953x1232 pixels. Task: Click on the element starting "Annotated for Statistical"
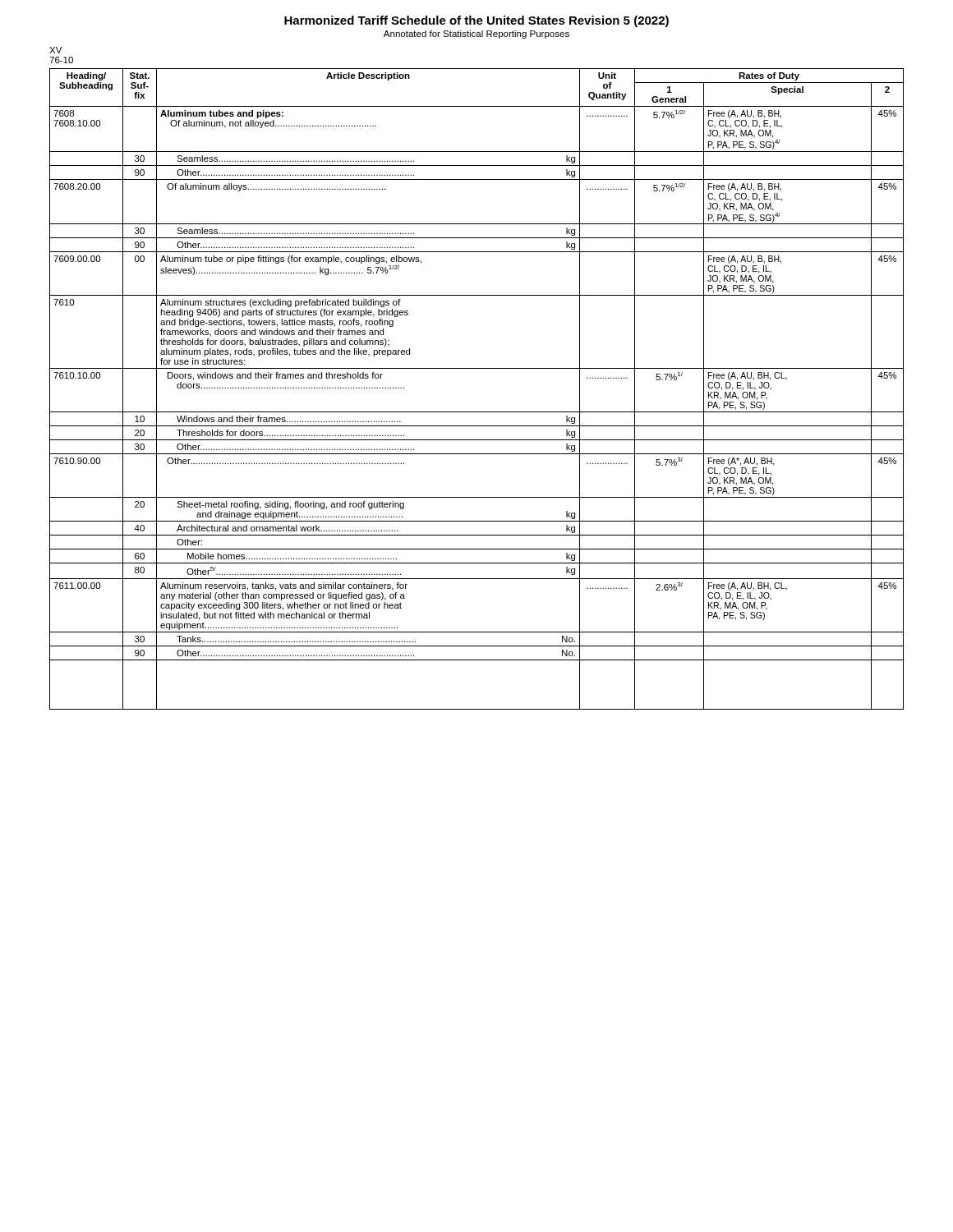(x=476, y=34)
